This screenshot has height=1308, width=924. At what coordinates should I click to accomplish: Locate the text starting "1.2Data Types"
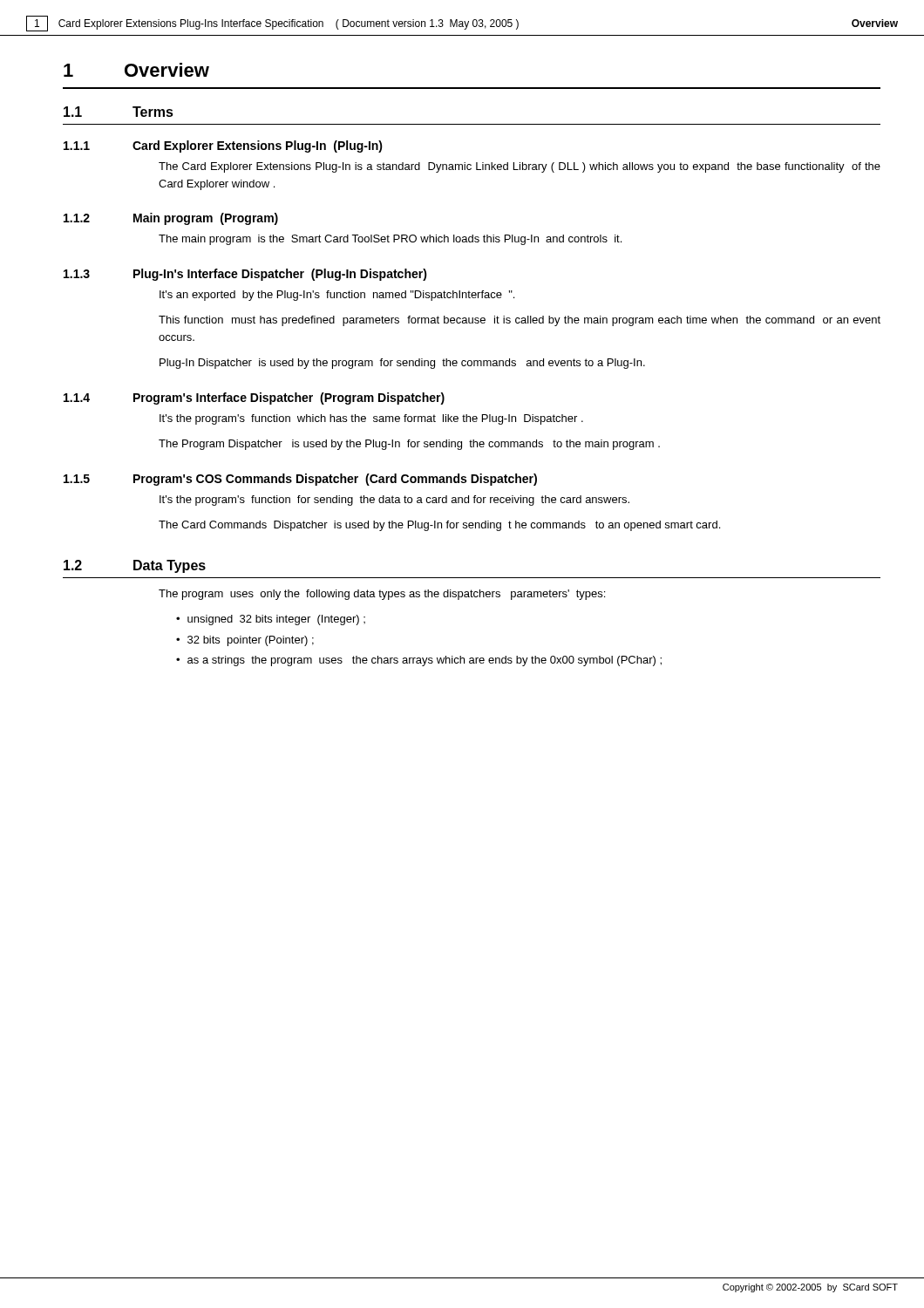(x=134, y=565)
